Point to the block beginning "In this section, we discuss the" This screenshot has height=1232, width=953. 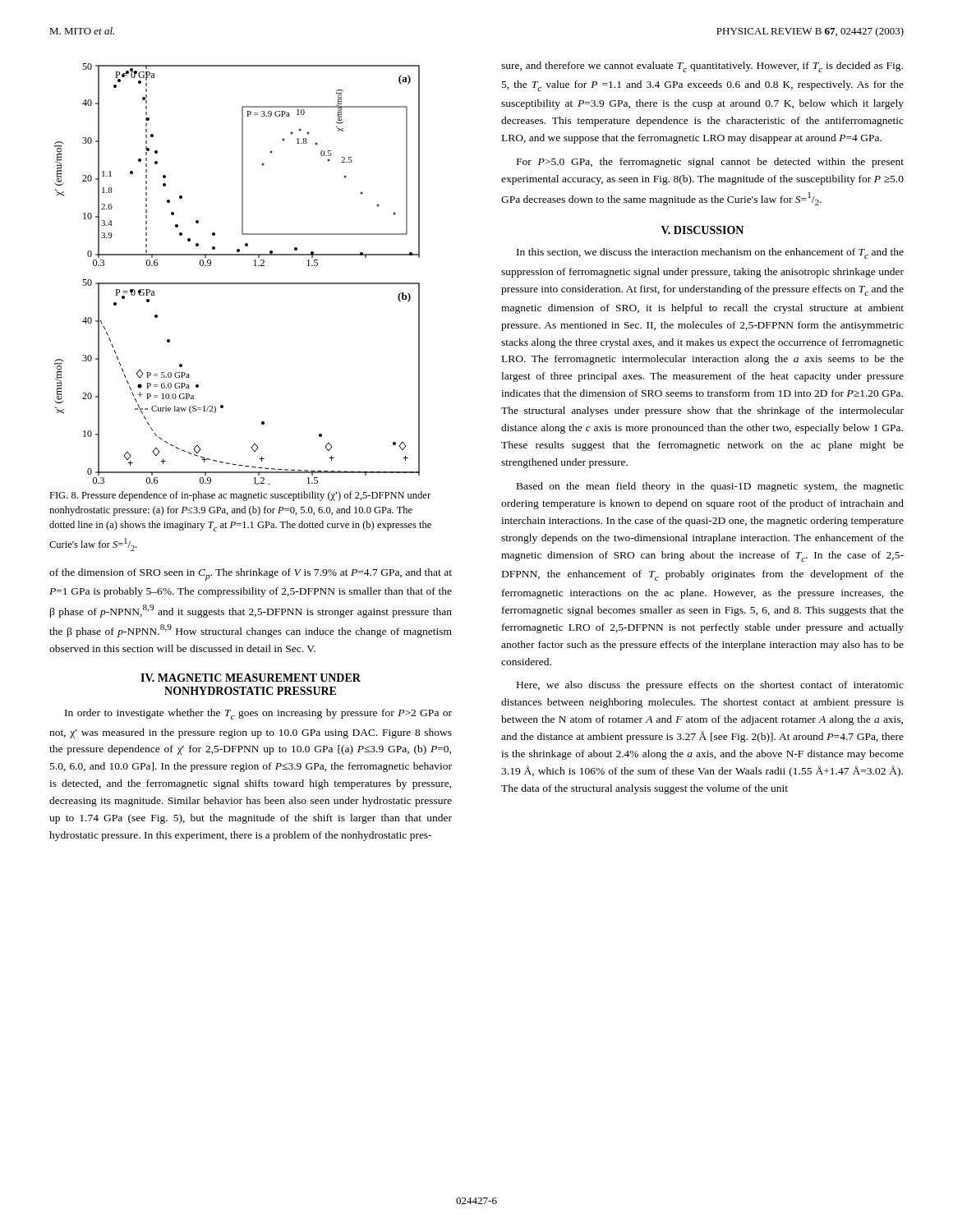tap(702, 521)
